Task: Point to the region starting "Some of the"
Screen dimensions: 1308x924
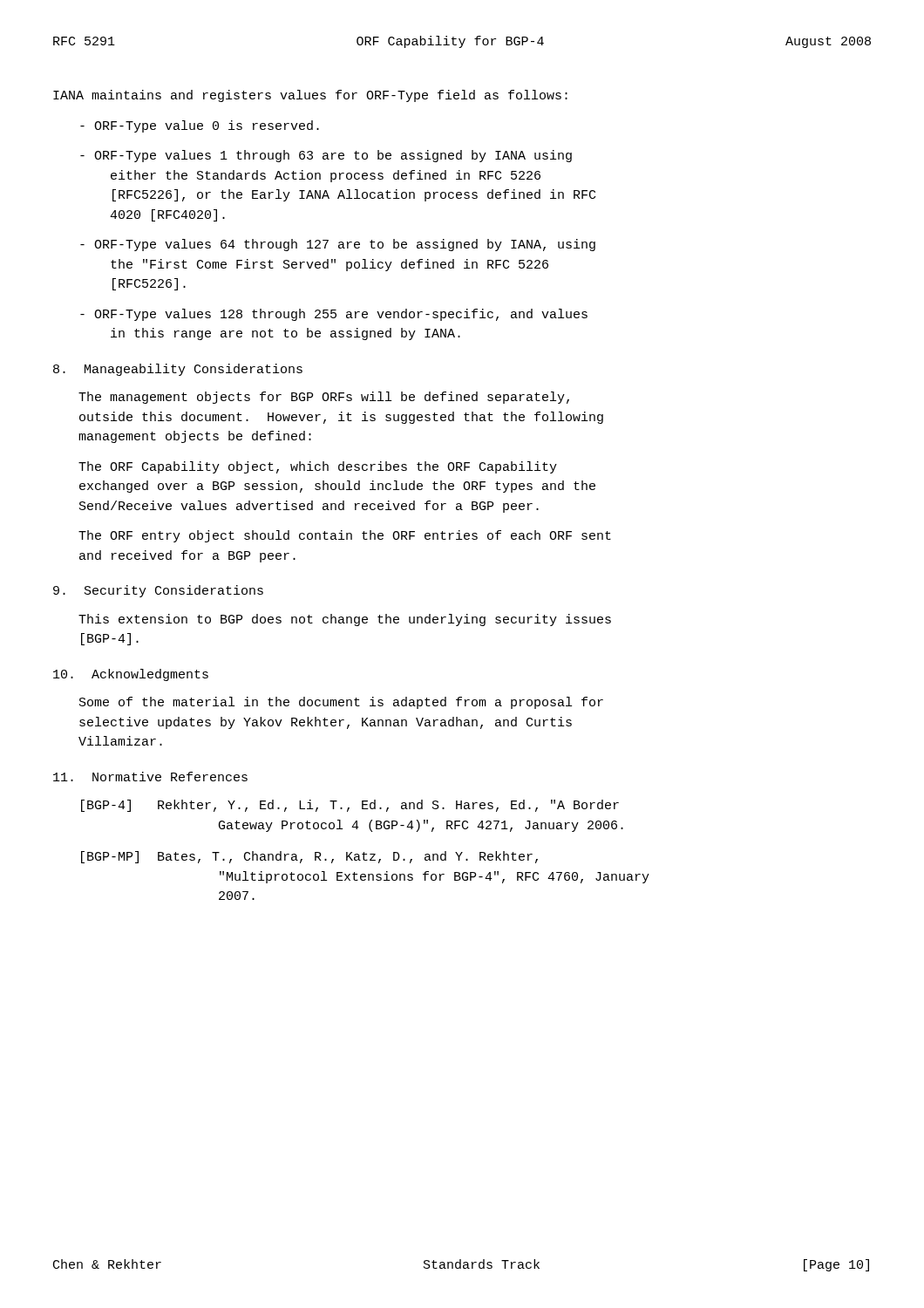Action: coord(341,723)
